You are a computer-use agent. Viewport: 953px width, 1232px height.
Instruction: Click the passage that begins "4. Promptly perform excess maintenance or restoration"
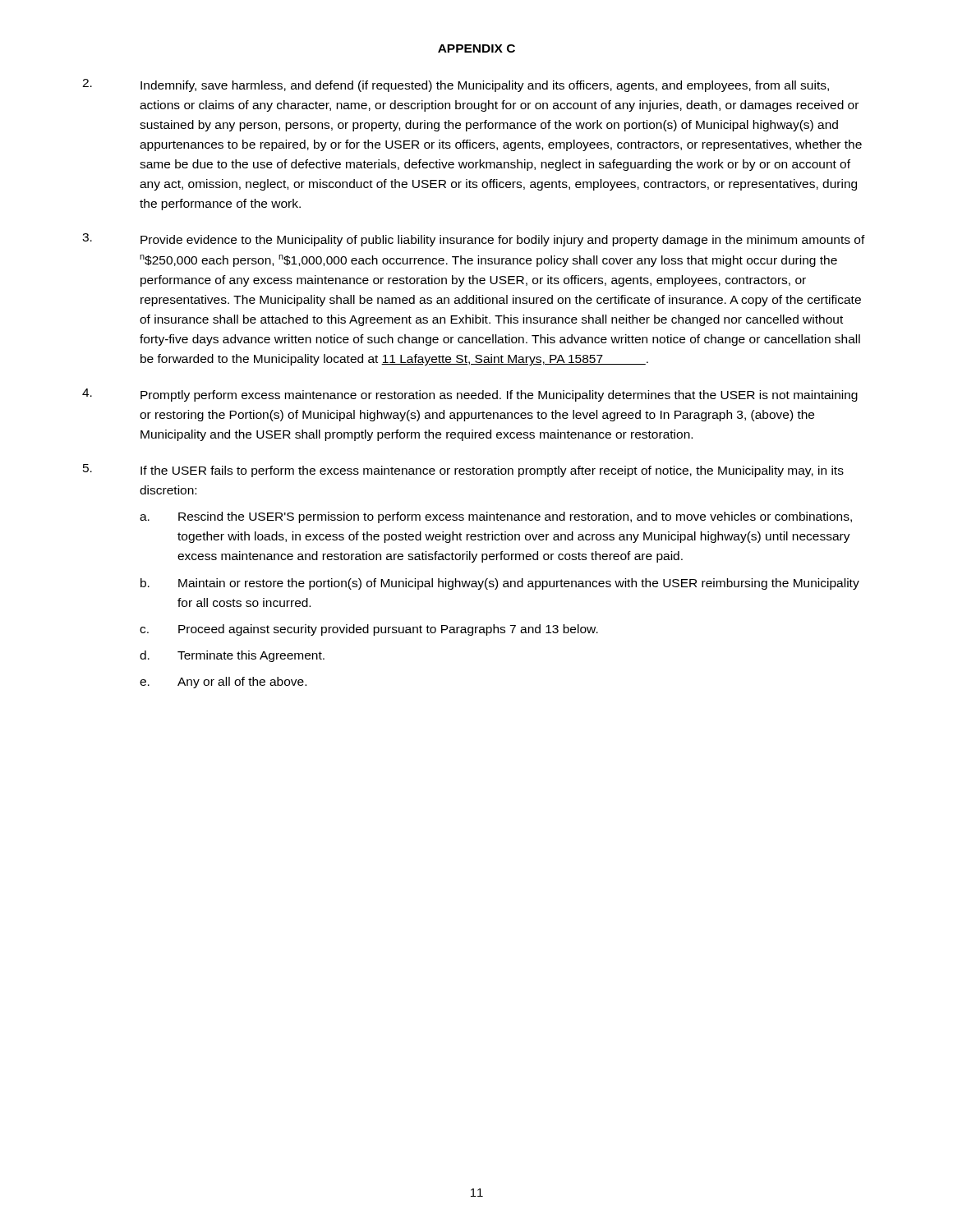point(476,415)
